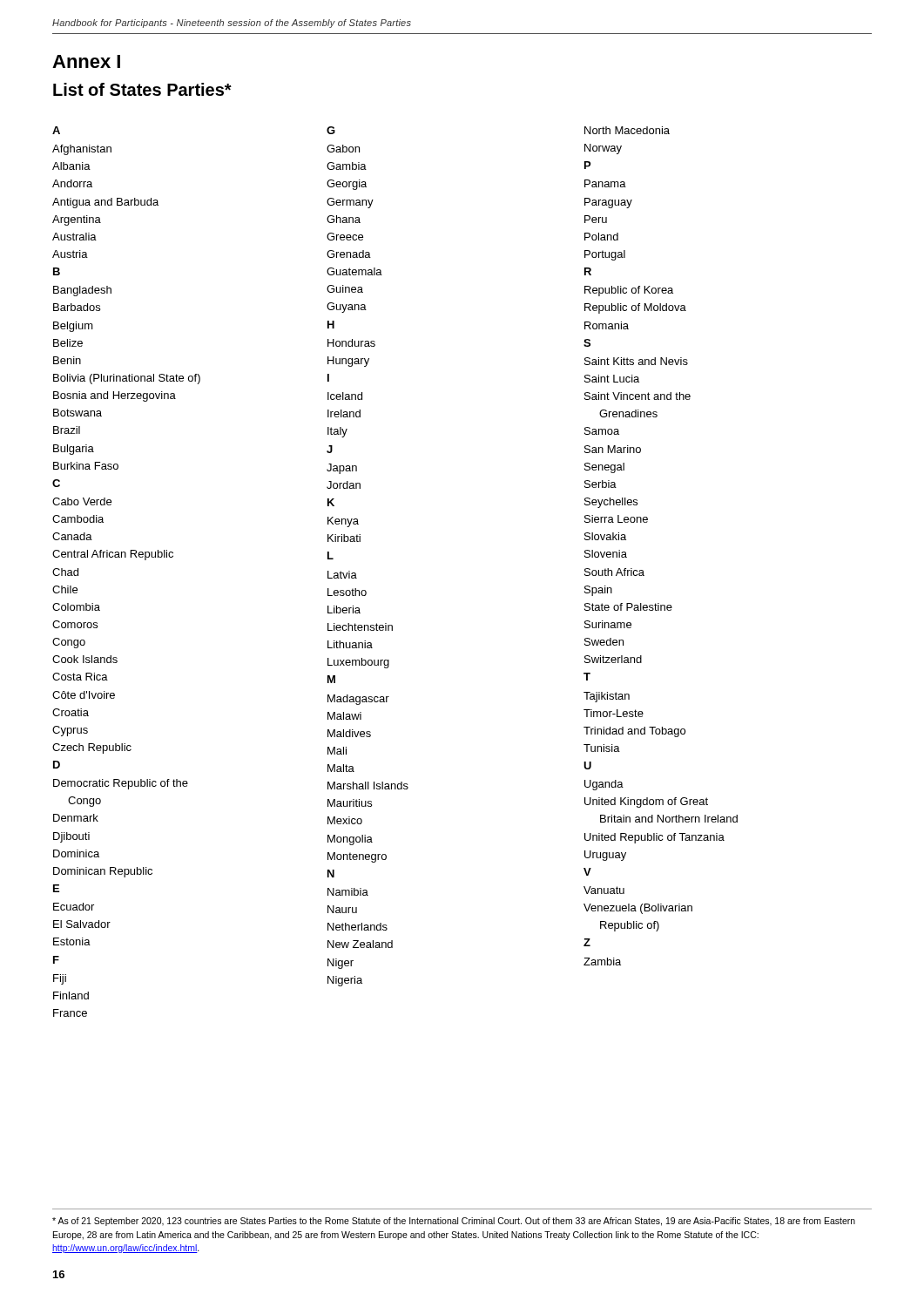
Task: Find the text block starting "U Uganda United"
Action: [x=712, y=810]
